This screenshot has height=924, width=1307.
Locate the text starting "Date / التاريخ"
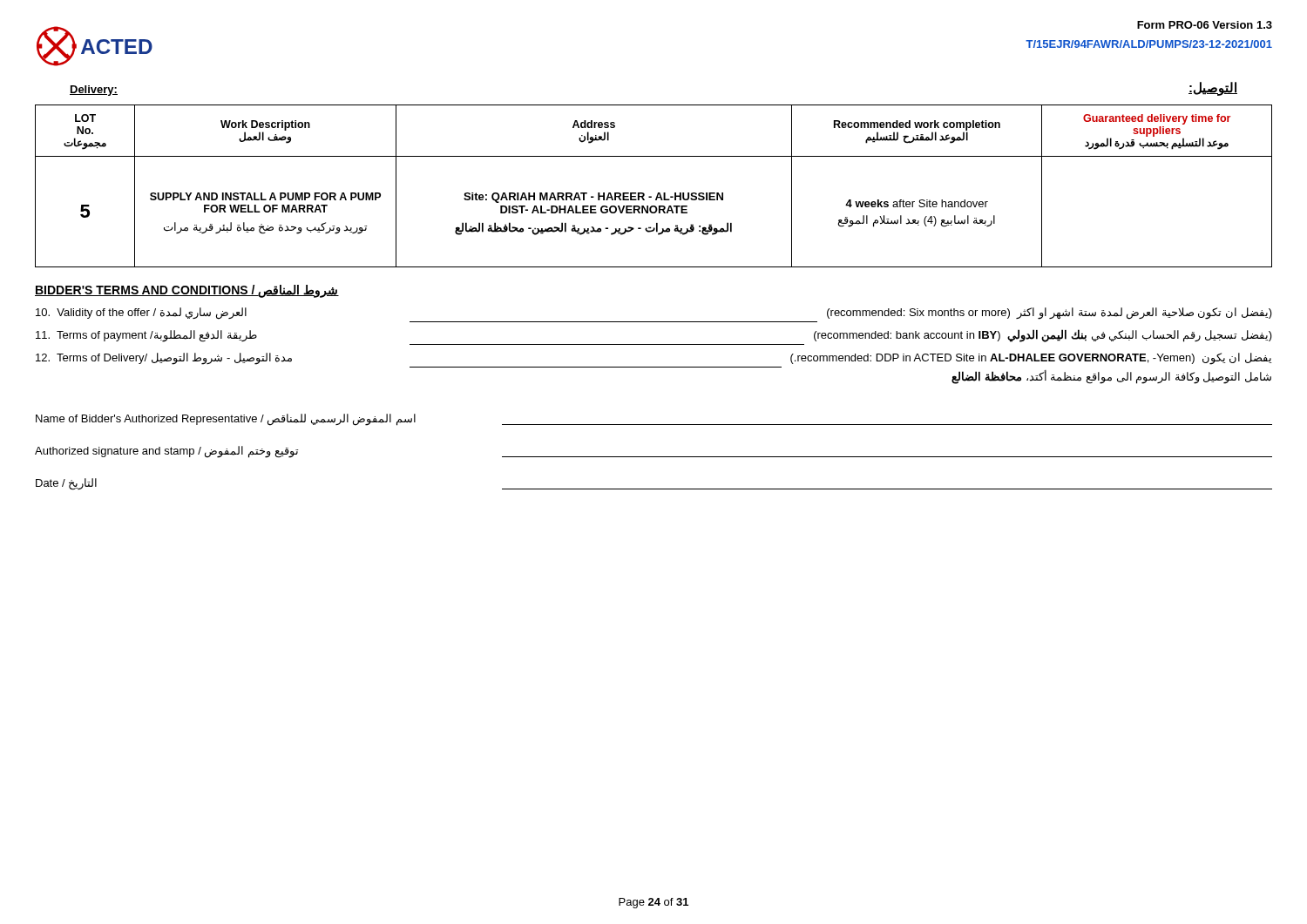654,481
